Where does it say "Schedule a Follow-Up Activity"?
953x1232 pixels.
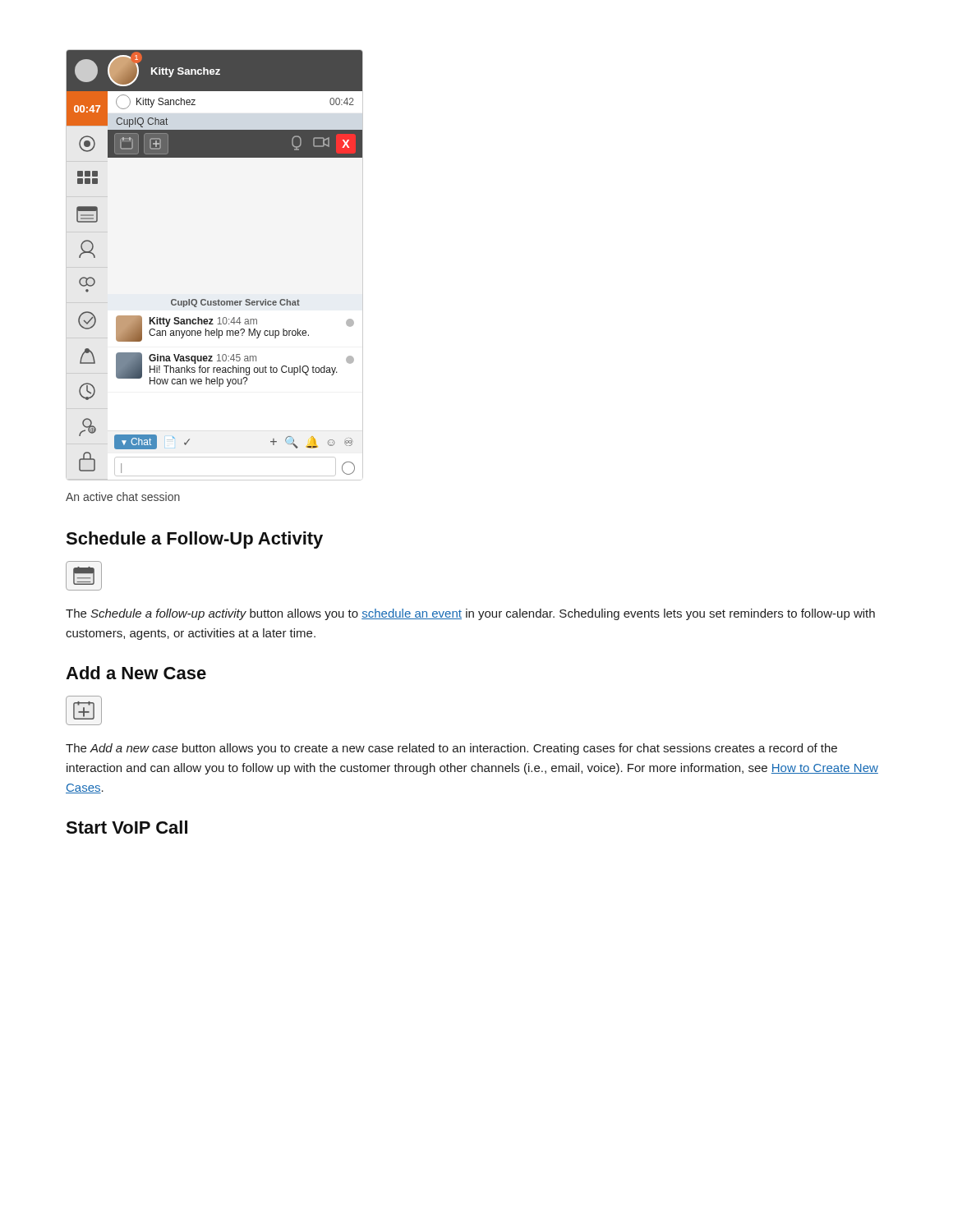coord(194,538)
